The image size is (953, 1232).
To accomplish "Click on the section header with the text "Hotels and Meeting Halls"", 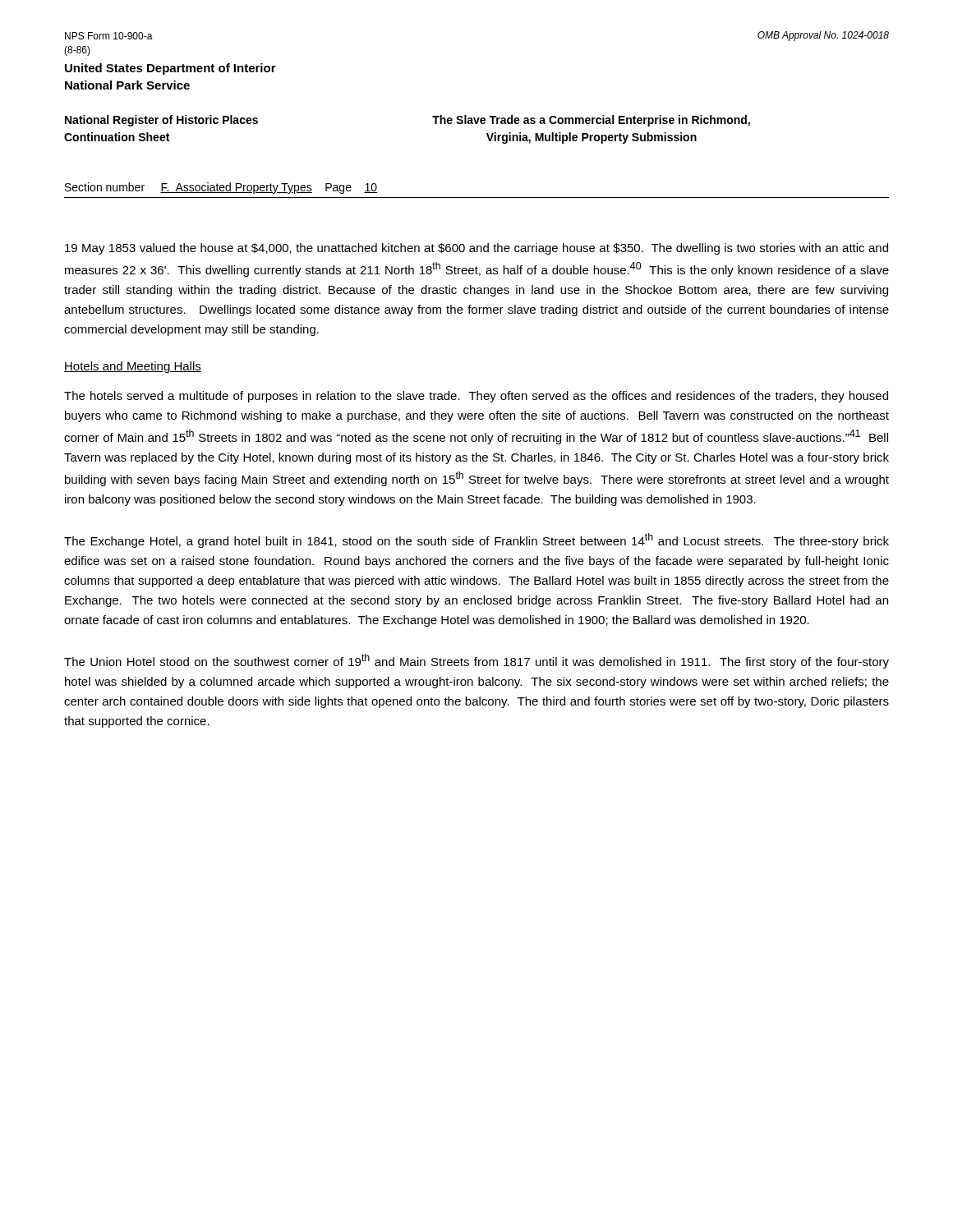I will pos(133,366).
